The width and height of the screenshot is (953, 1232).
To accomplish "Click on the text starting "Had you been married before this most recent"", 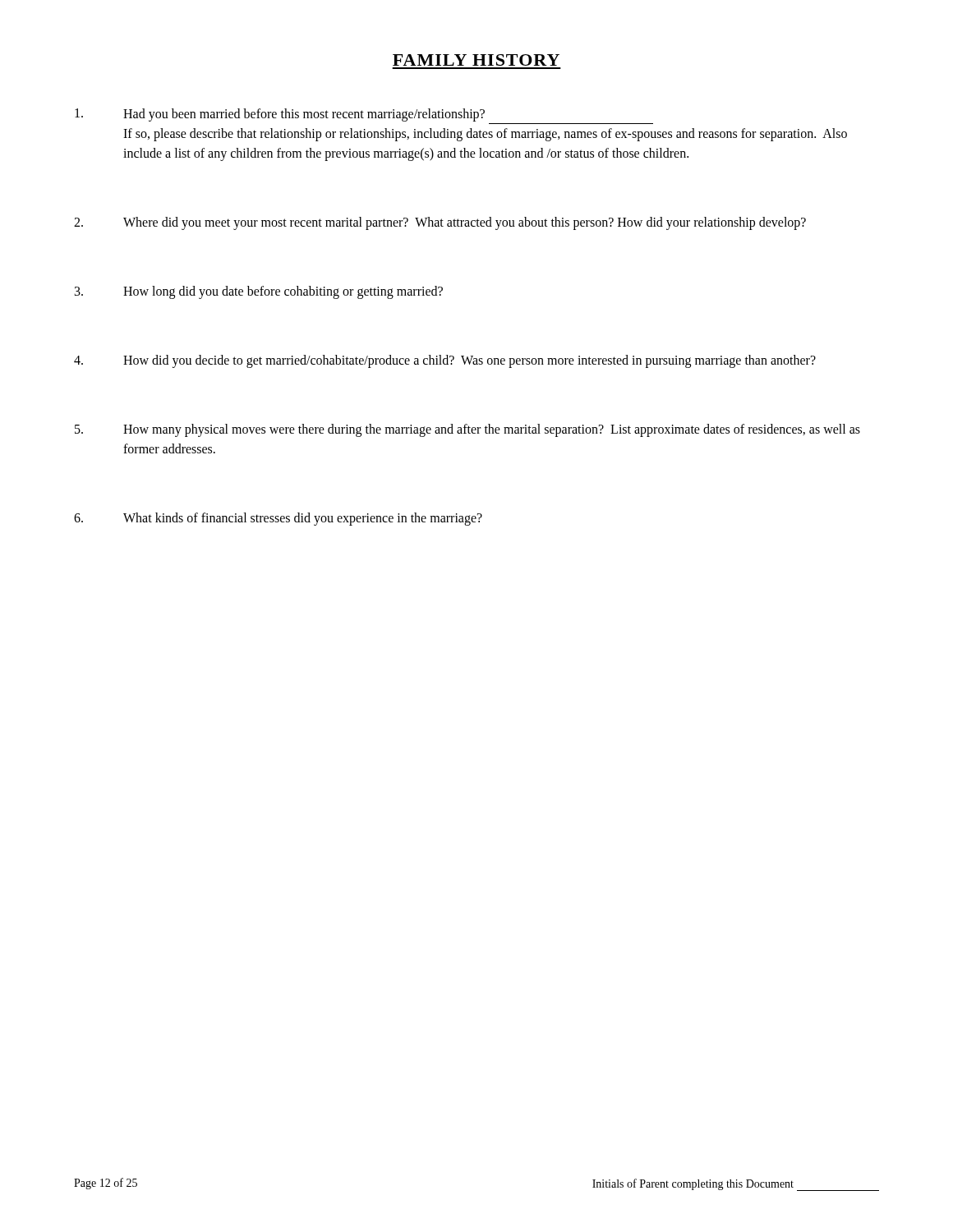I will point(476,133).
